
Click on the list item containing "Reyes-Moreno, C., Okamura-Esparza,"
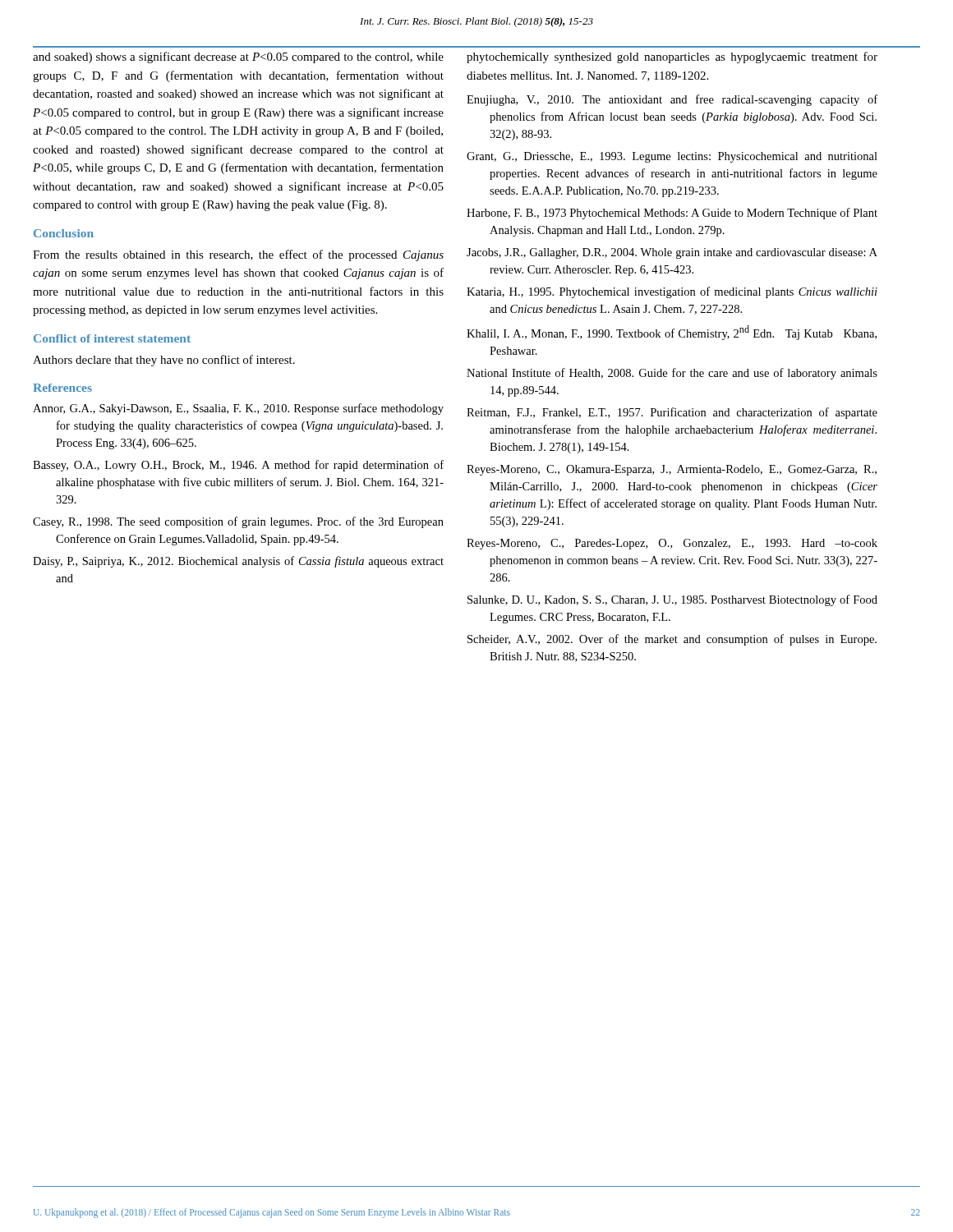pos(672,495)
